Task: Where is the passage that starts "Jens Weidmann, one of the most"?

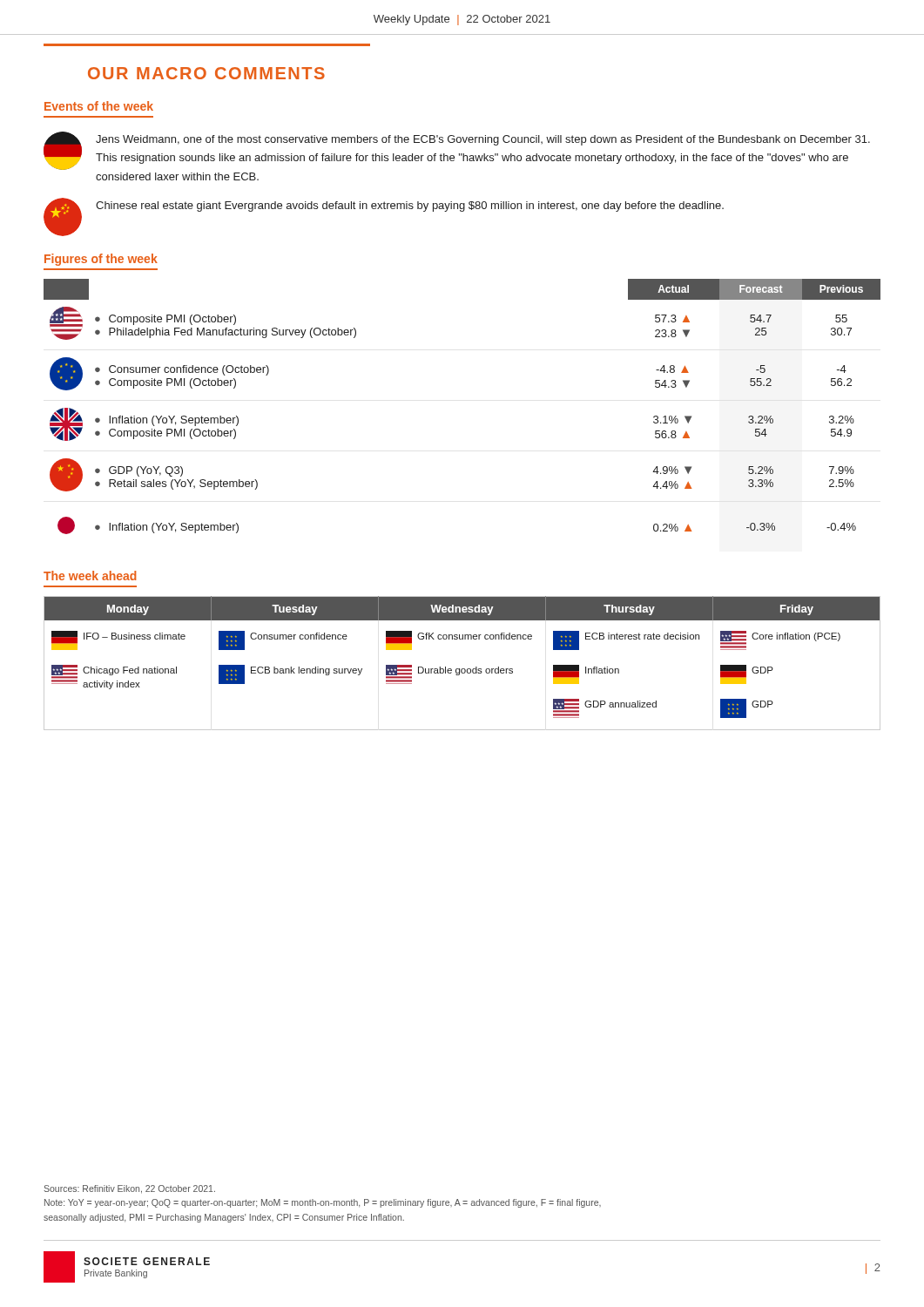Action: pyautogui.click(x=483, y=158)
